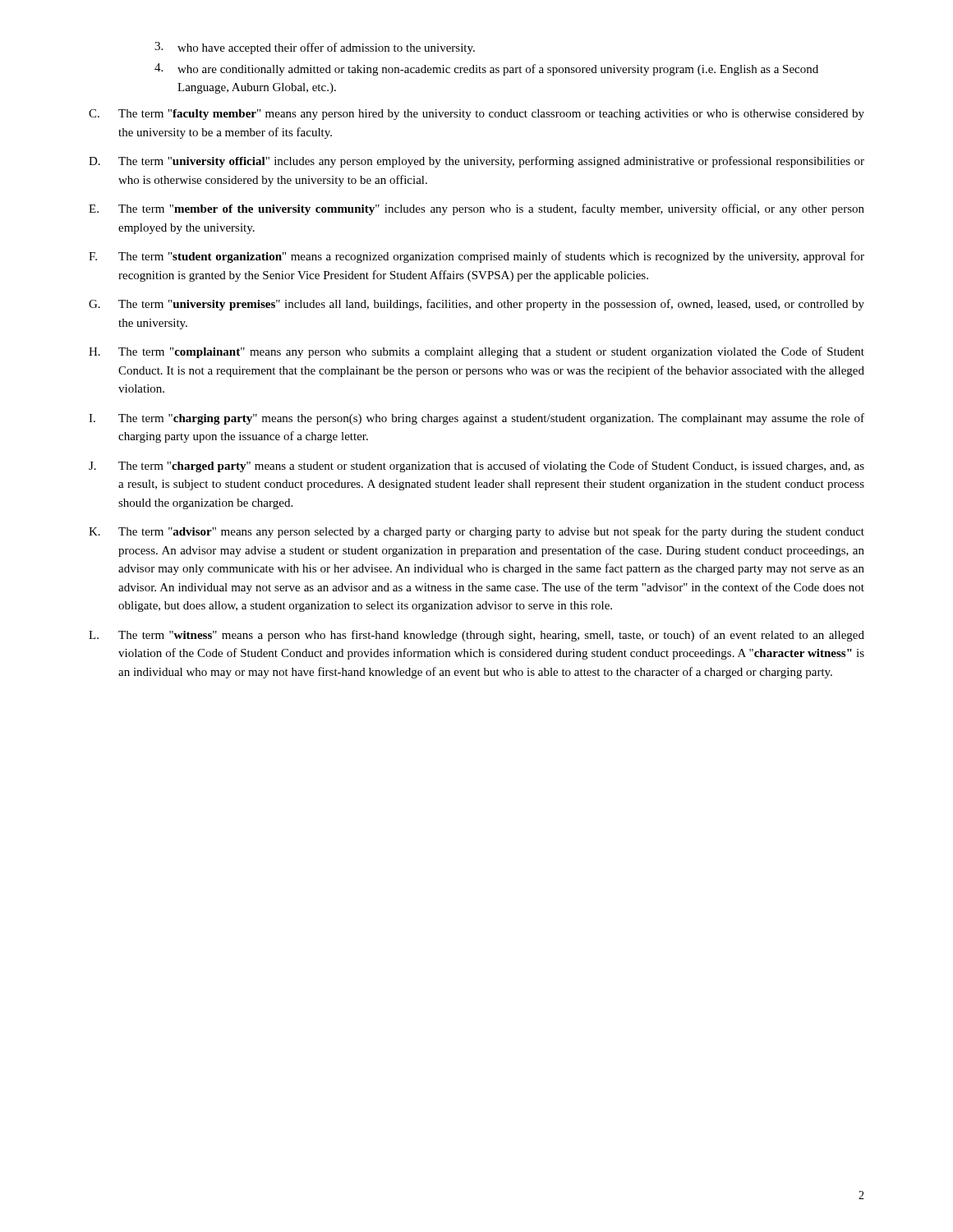Select the list item that says "4. who are conditionally admitted or"
The image size is (953, 1232).
(x=509, y=78)
